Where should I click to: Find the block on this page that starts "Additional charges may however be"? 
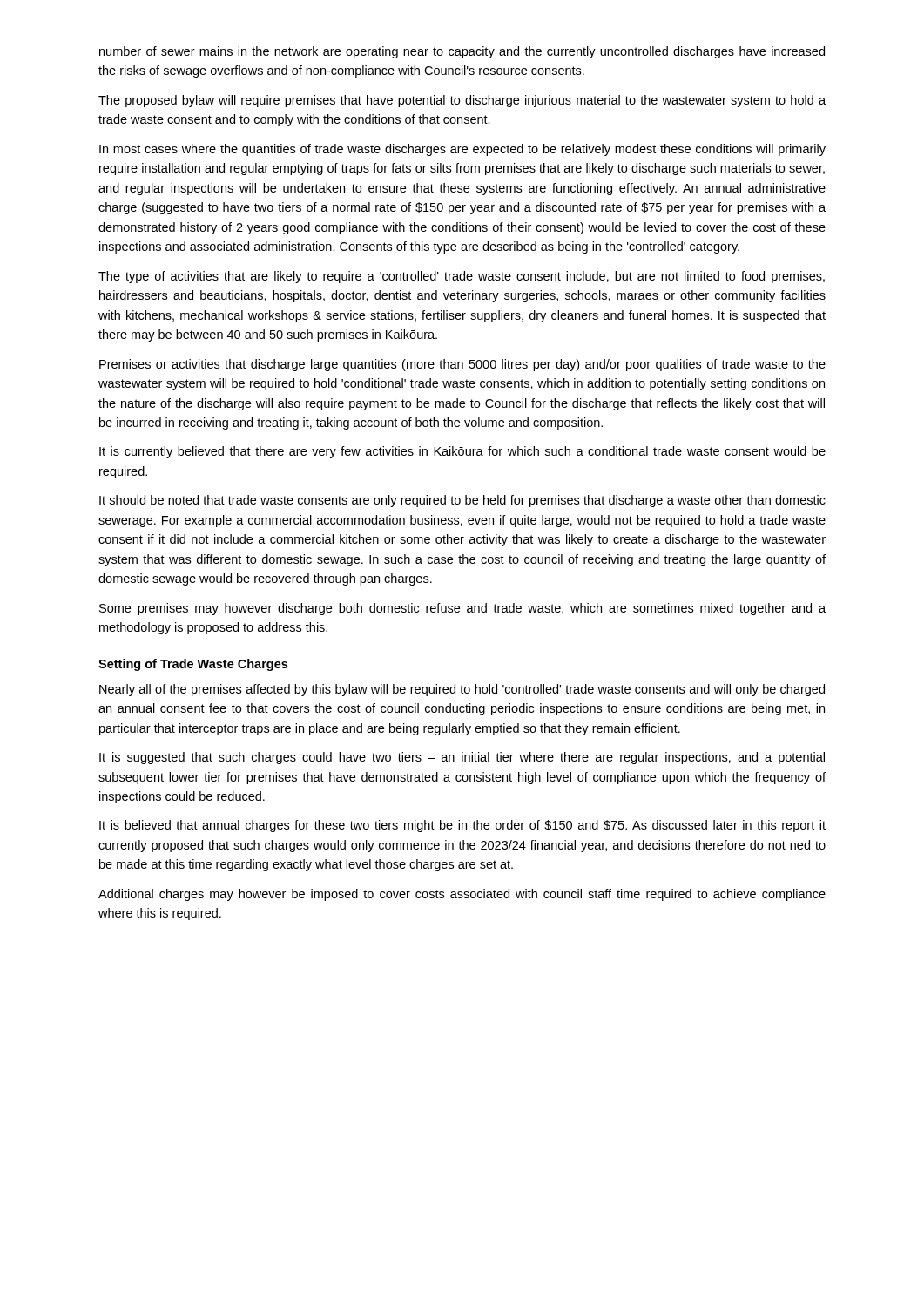(x=462, y=904)
